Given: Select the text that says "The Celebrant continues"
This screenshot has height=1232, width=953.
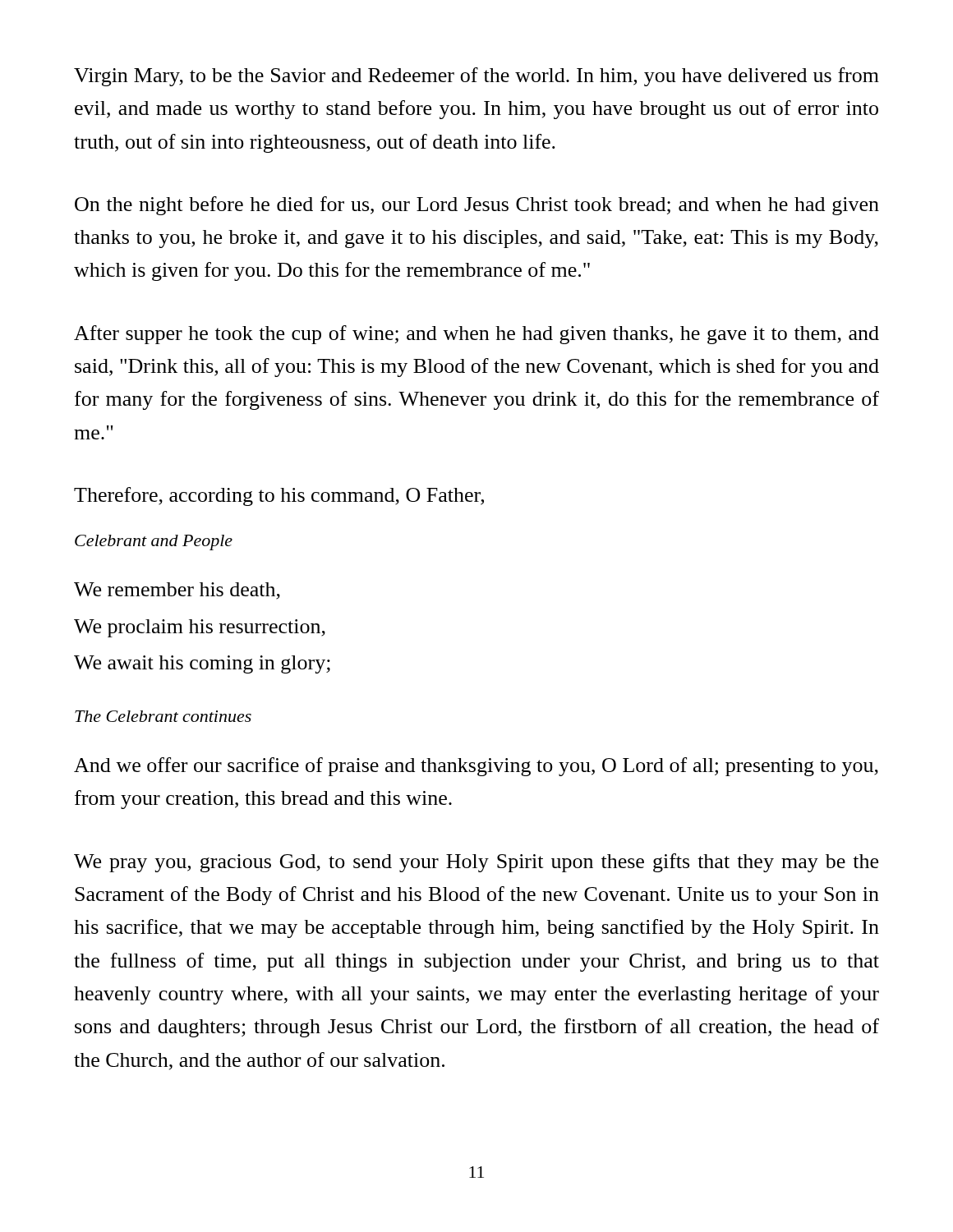Looking at the screenshot, I should (x=163, y=716).
